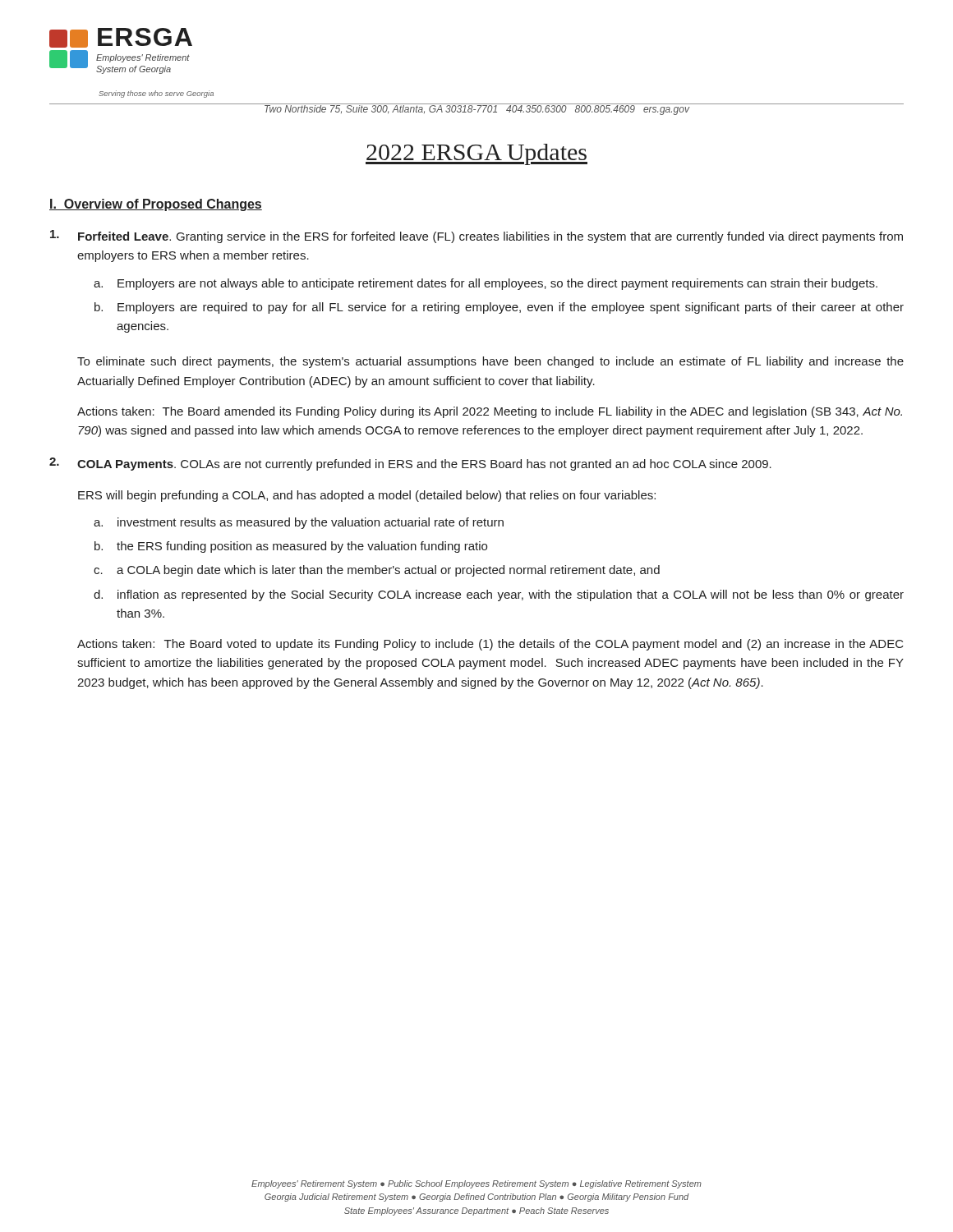Locate the block of text that opens with "c. a COLA"

click(377, 570)
